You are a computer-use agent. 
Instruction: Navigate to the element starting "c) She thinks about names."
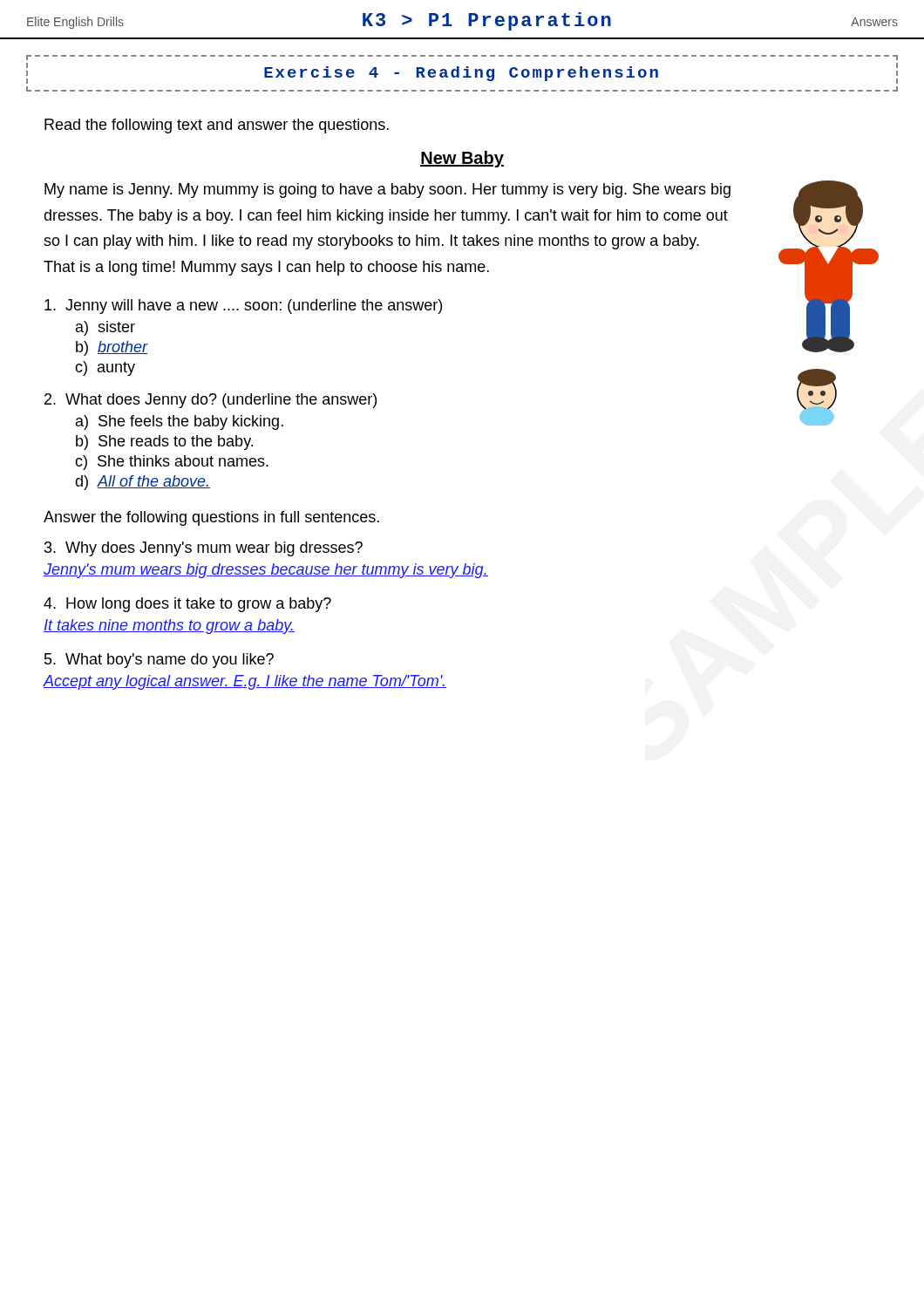pyautogui.click(x=172, y=461)
